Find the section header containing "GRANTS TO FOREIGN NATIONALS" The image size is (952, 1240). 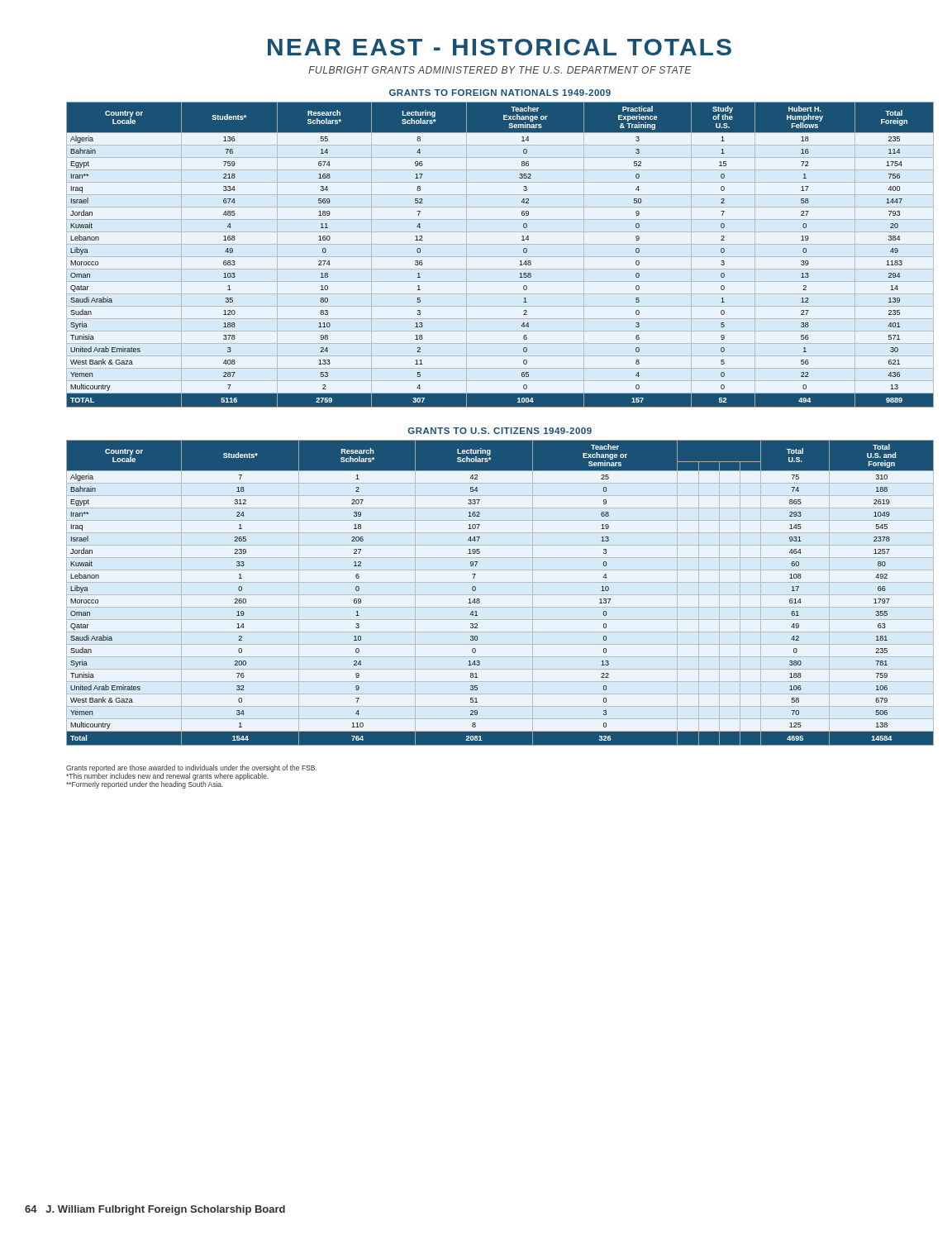pos(500,93)
